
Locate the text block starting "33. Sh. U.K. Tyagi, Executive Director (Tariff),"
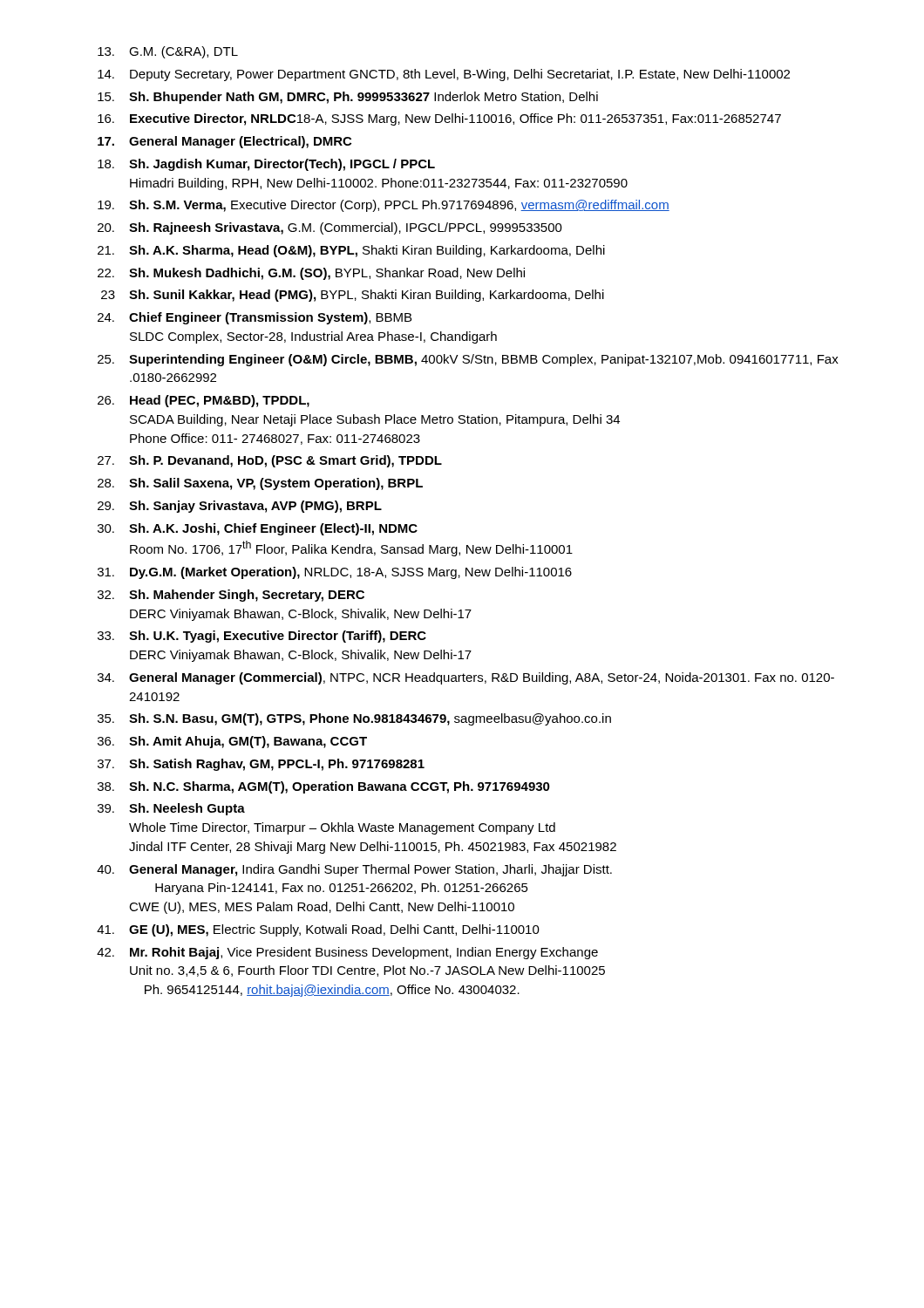462,645
